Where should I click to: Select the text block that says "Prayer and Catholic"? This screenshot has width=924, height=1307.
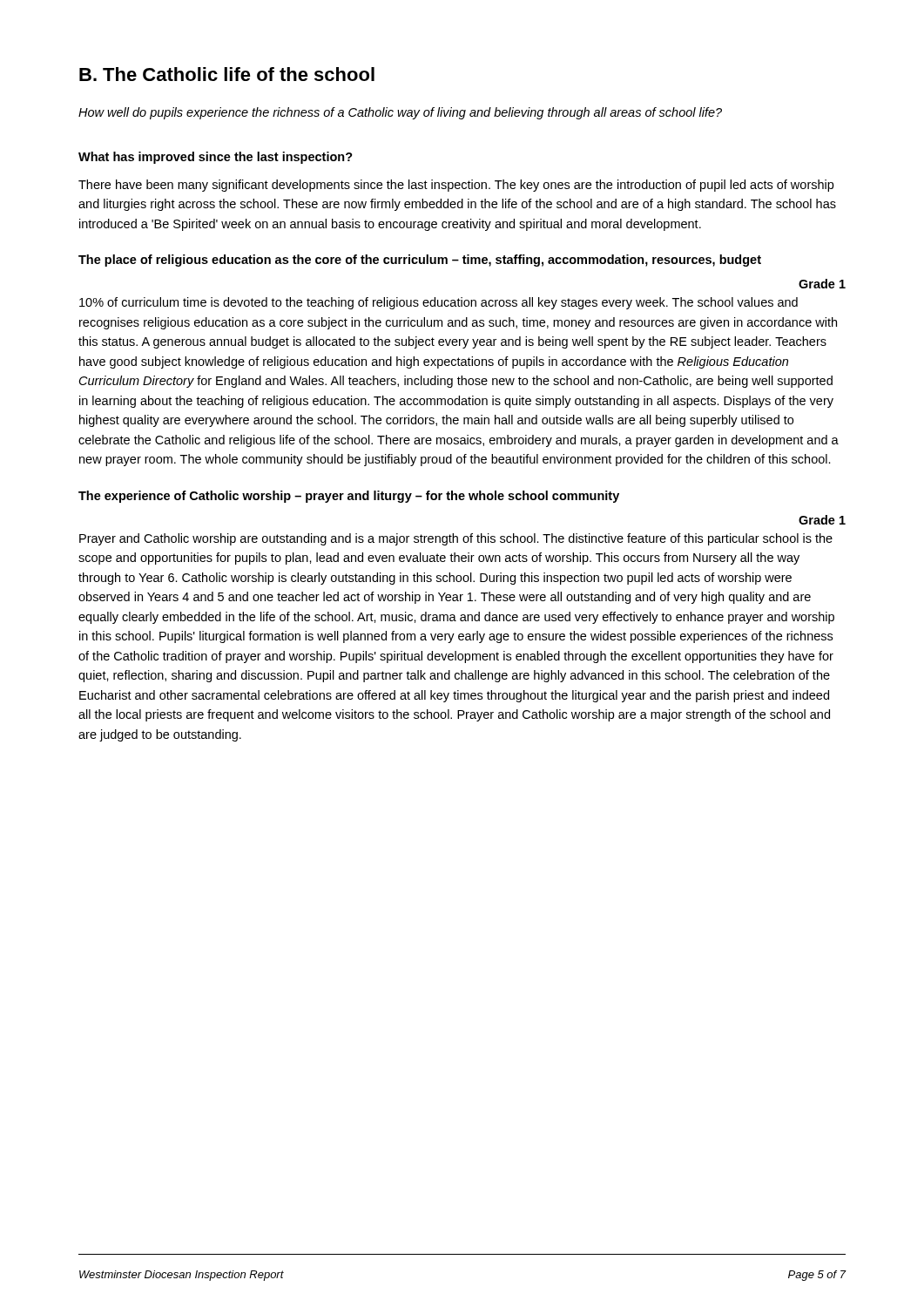(457, 636)
